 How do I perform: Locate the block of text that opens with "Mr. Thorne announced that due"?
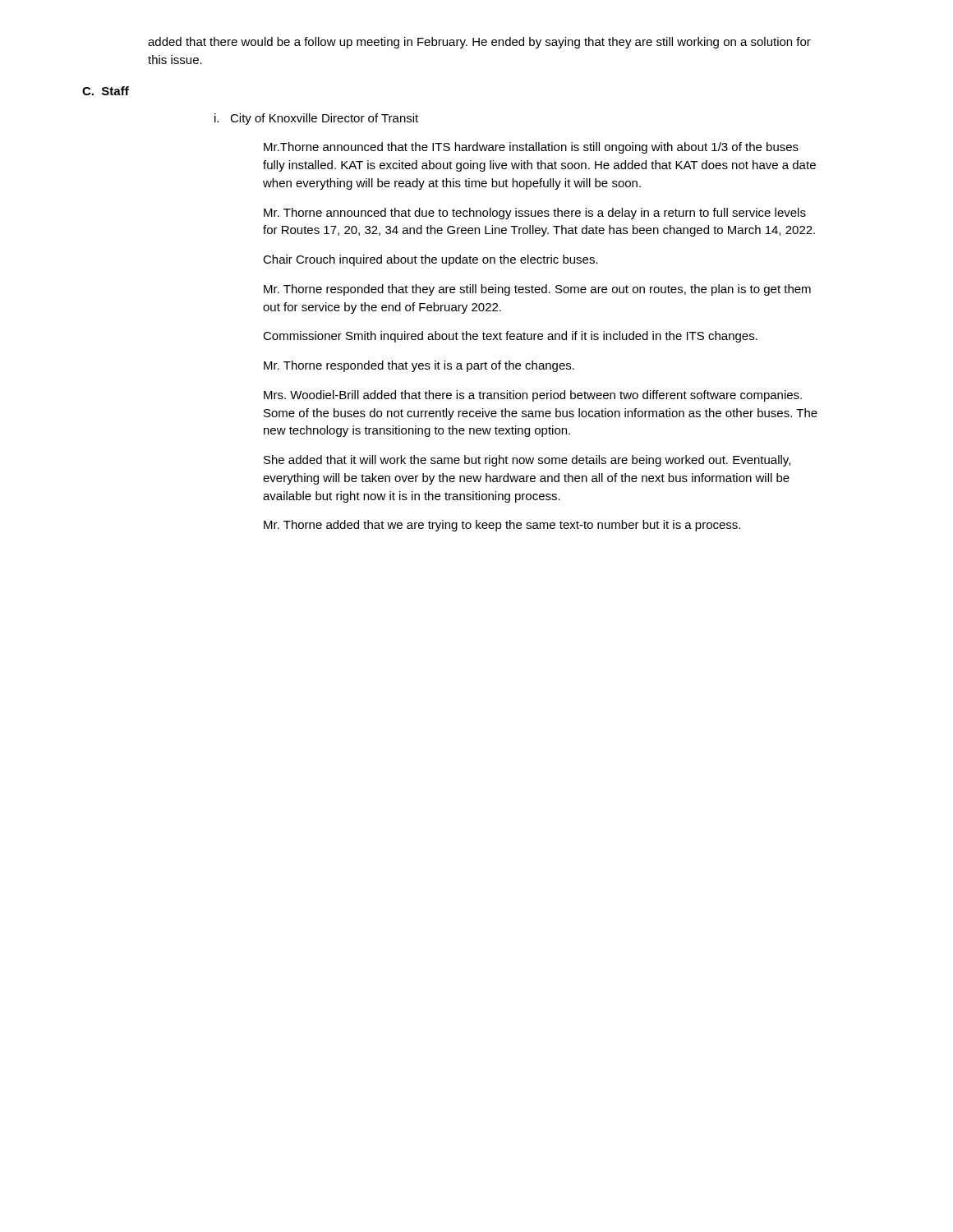(542, 221)
